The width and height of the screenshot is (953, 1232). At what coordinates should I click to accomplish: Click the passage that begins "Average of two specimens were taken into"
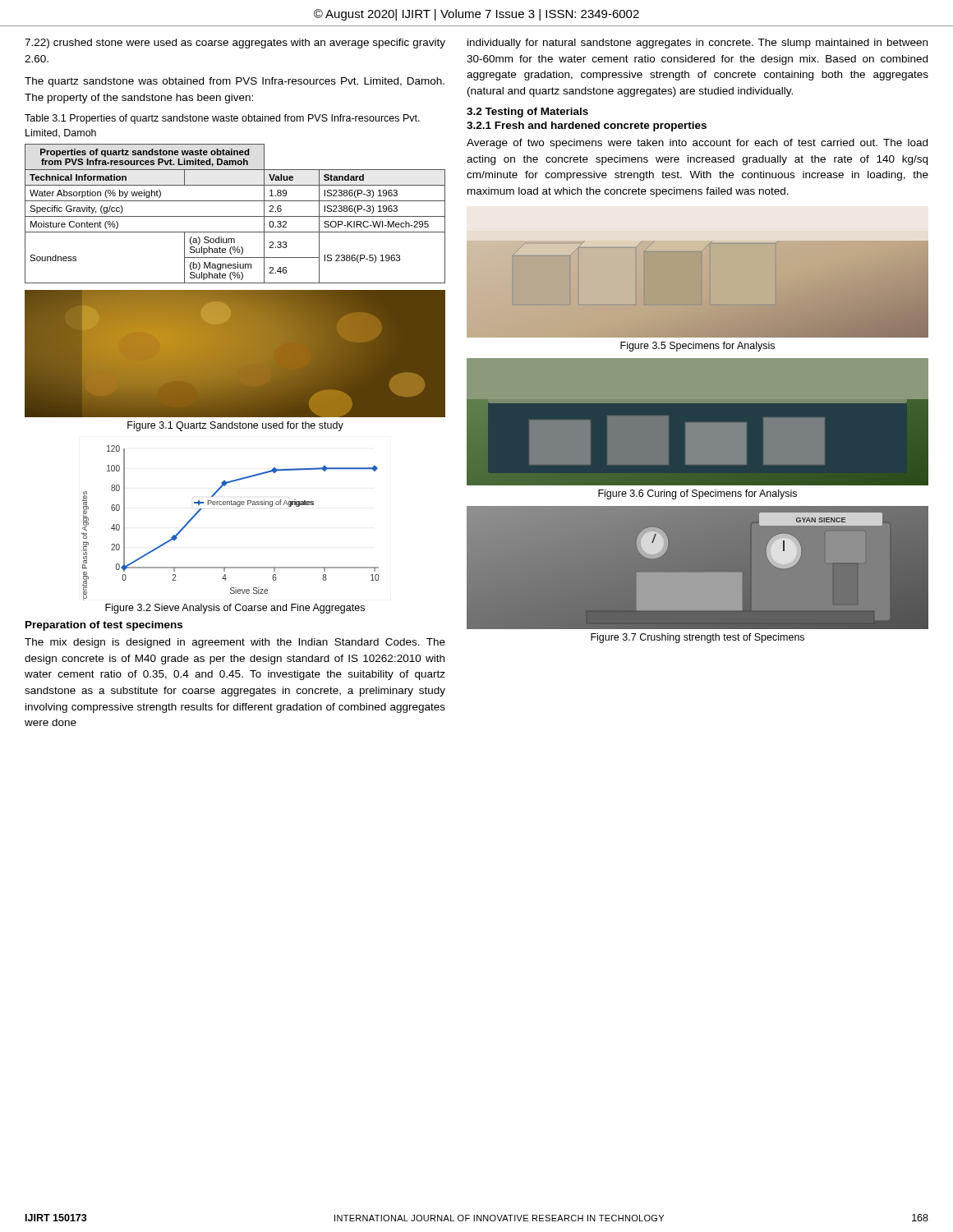point(698,167)
